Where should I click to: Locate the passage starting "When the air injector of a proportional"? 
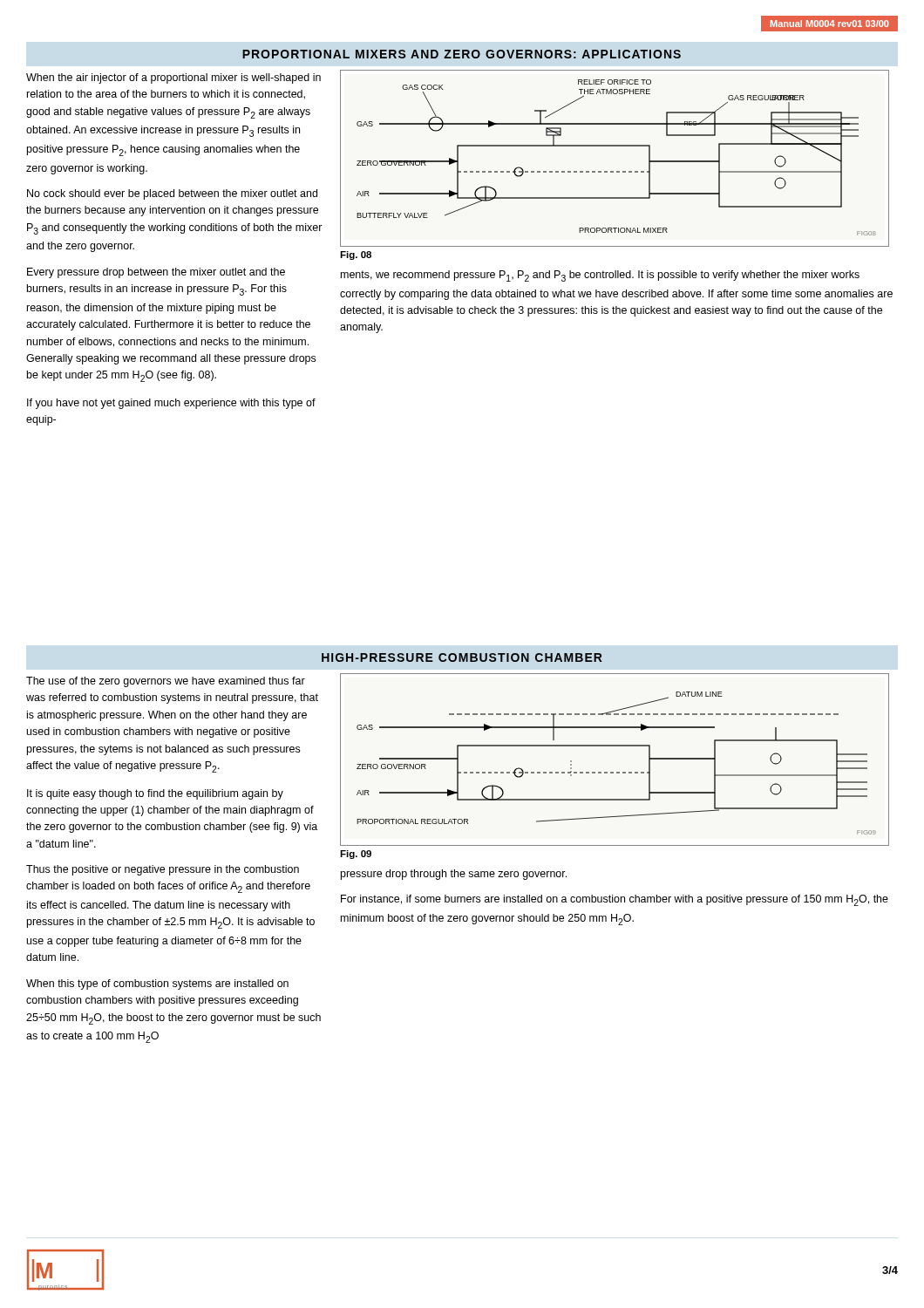174,123
